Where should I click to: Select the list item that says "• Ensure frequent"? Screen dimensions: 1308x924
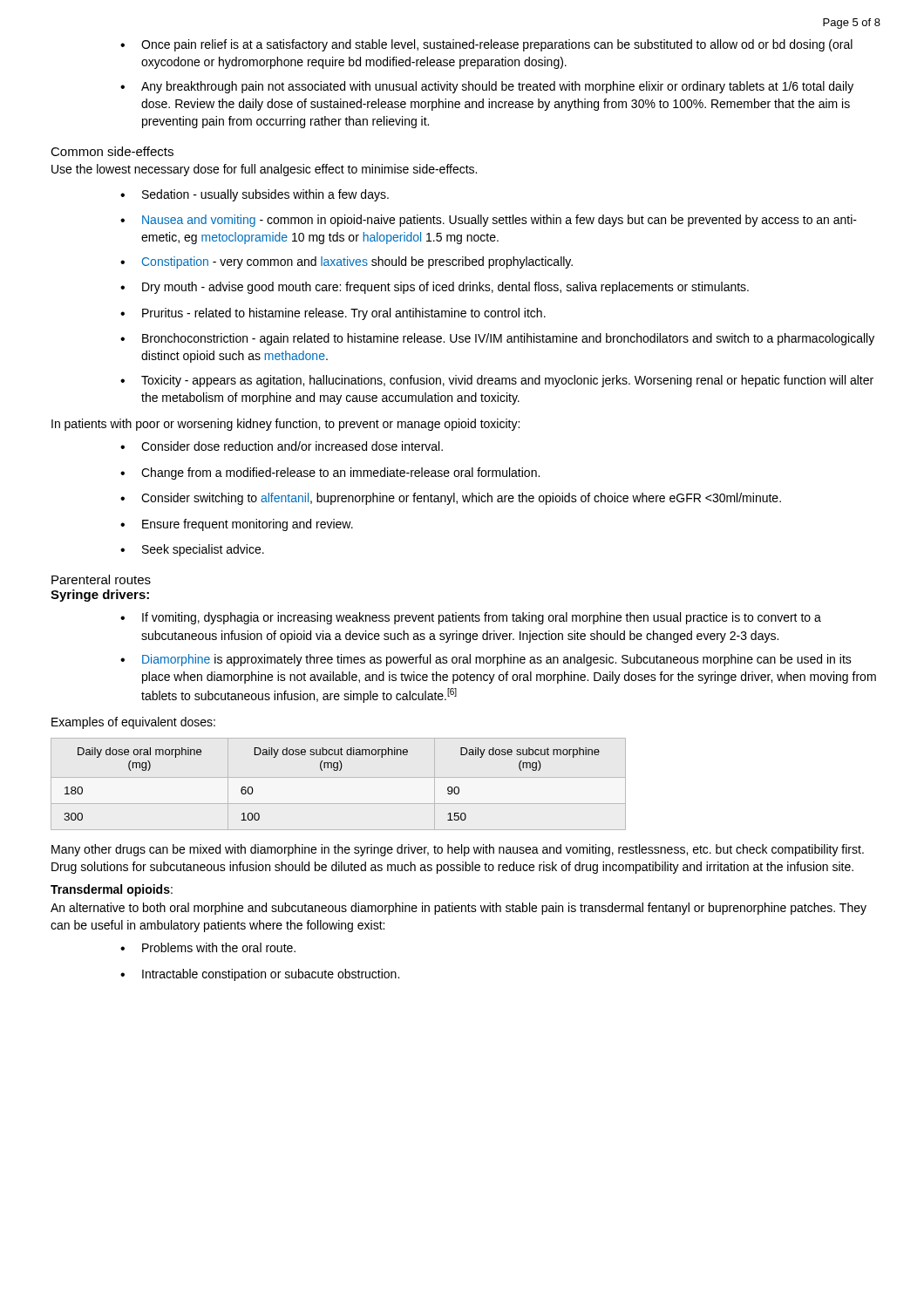coord(237,525)
